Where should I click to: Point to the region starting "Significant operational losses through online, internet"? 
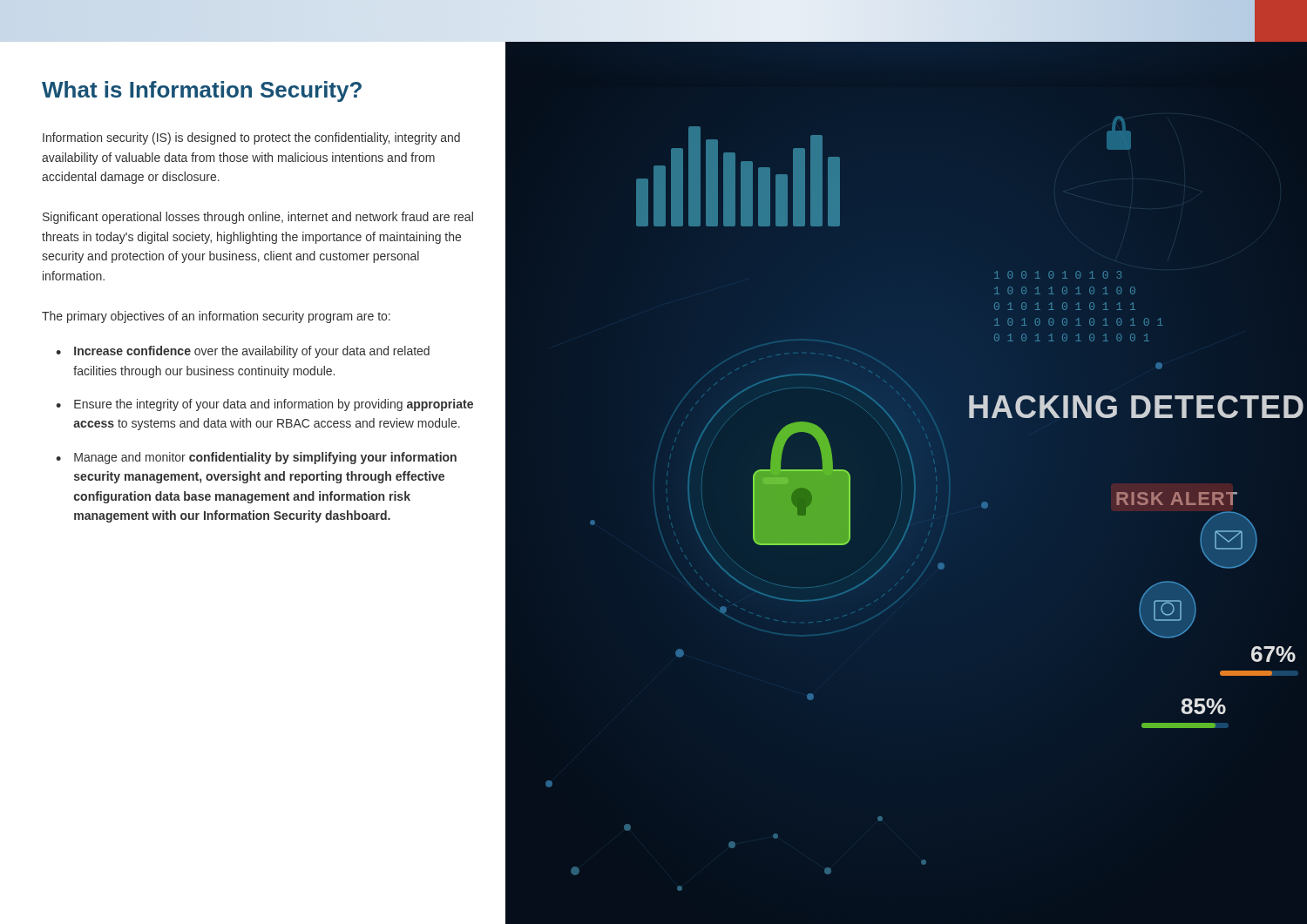(x=259, y=247)
